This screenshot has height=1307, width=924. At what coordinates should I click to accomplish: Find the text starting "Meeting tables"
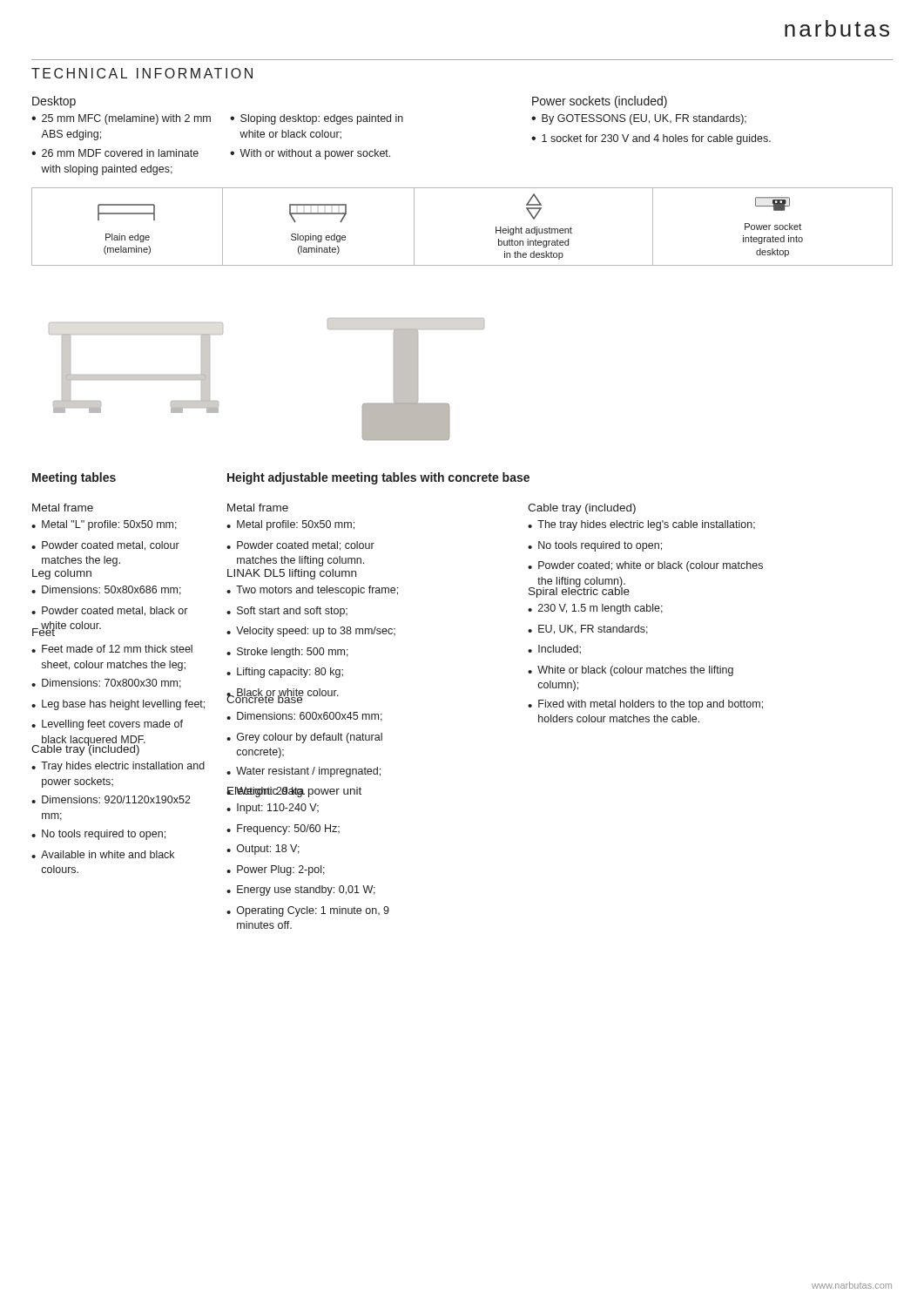click(x=74, y=478)
